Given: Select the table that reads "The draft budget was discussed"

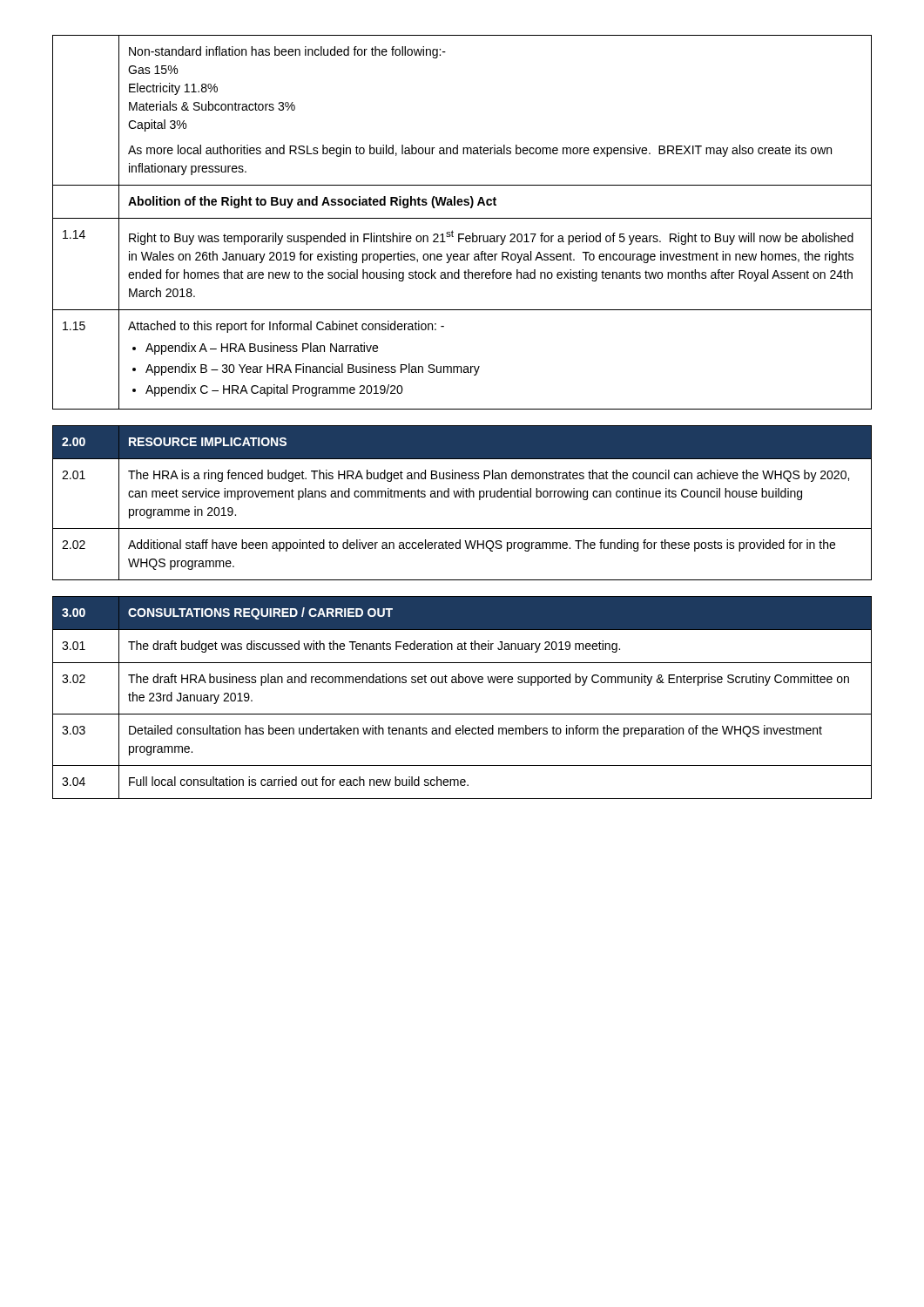Looking at the screenshot, I should [x=462, y=697].
